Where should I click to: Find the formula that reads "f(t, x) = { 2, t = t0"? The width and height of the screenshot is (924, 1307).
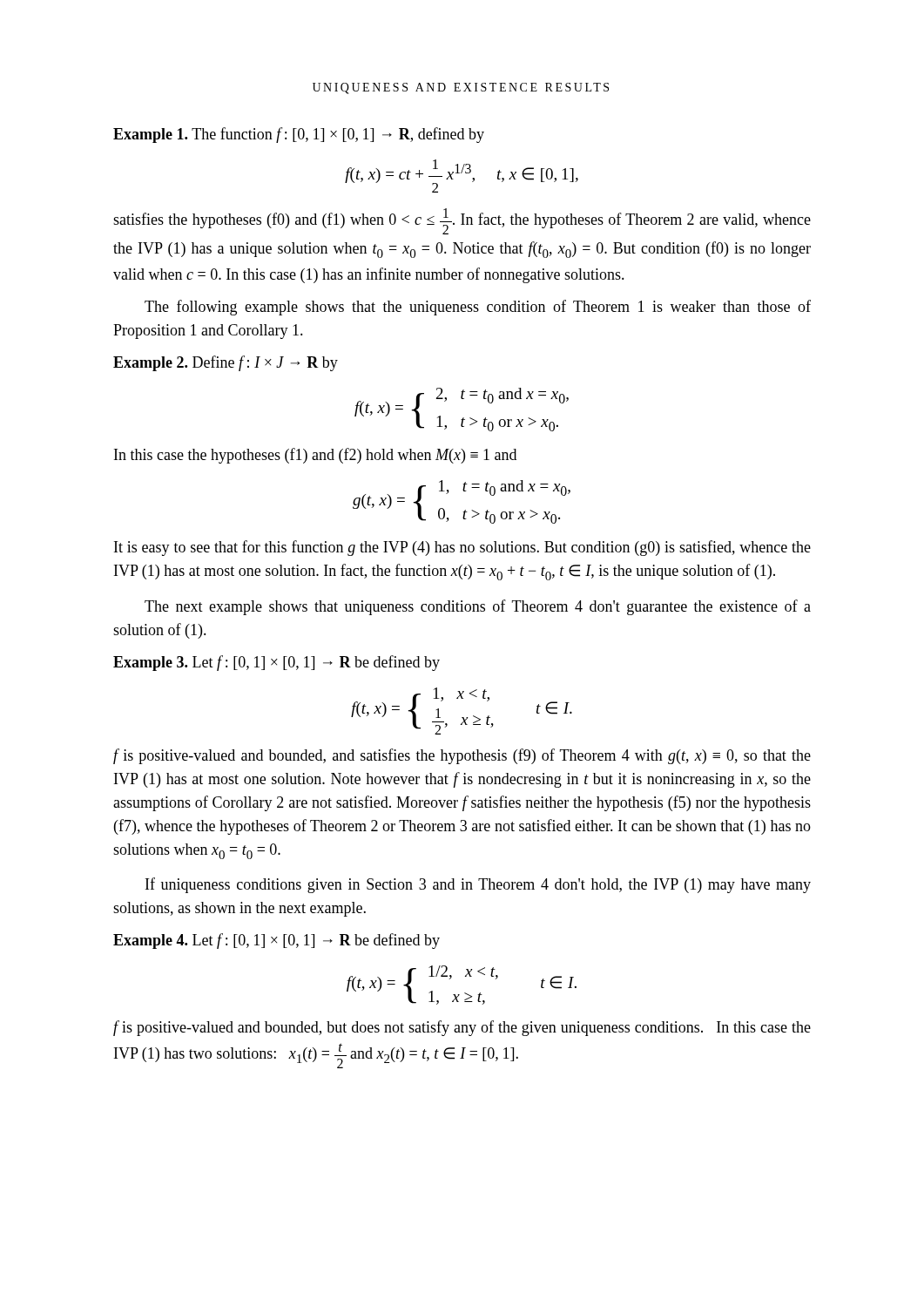coord(462,409)
